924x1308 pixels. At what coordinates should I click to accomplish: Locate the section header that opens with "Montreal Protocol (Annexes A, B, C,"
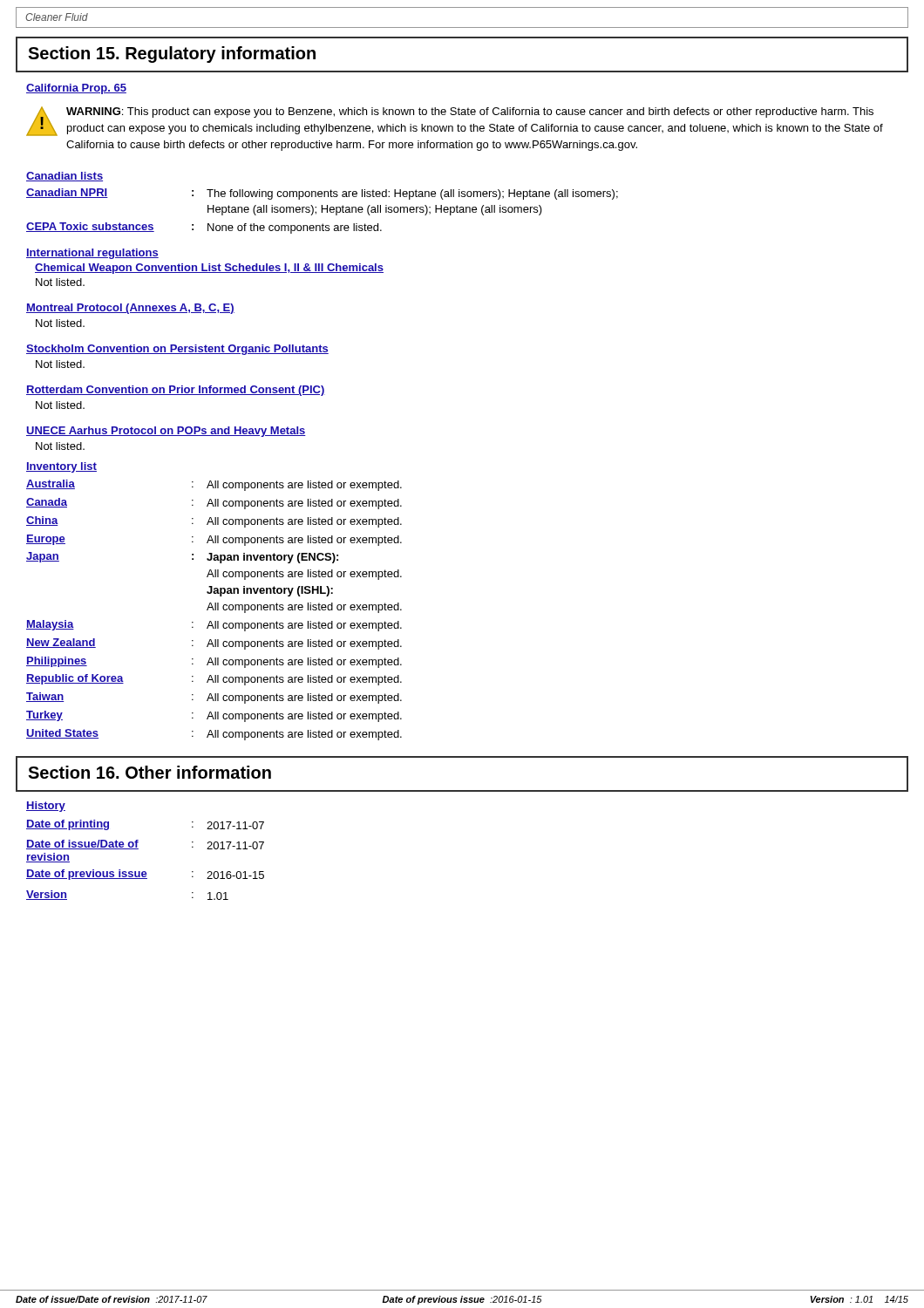pos(130,307)
